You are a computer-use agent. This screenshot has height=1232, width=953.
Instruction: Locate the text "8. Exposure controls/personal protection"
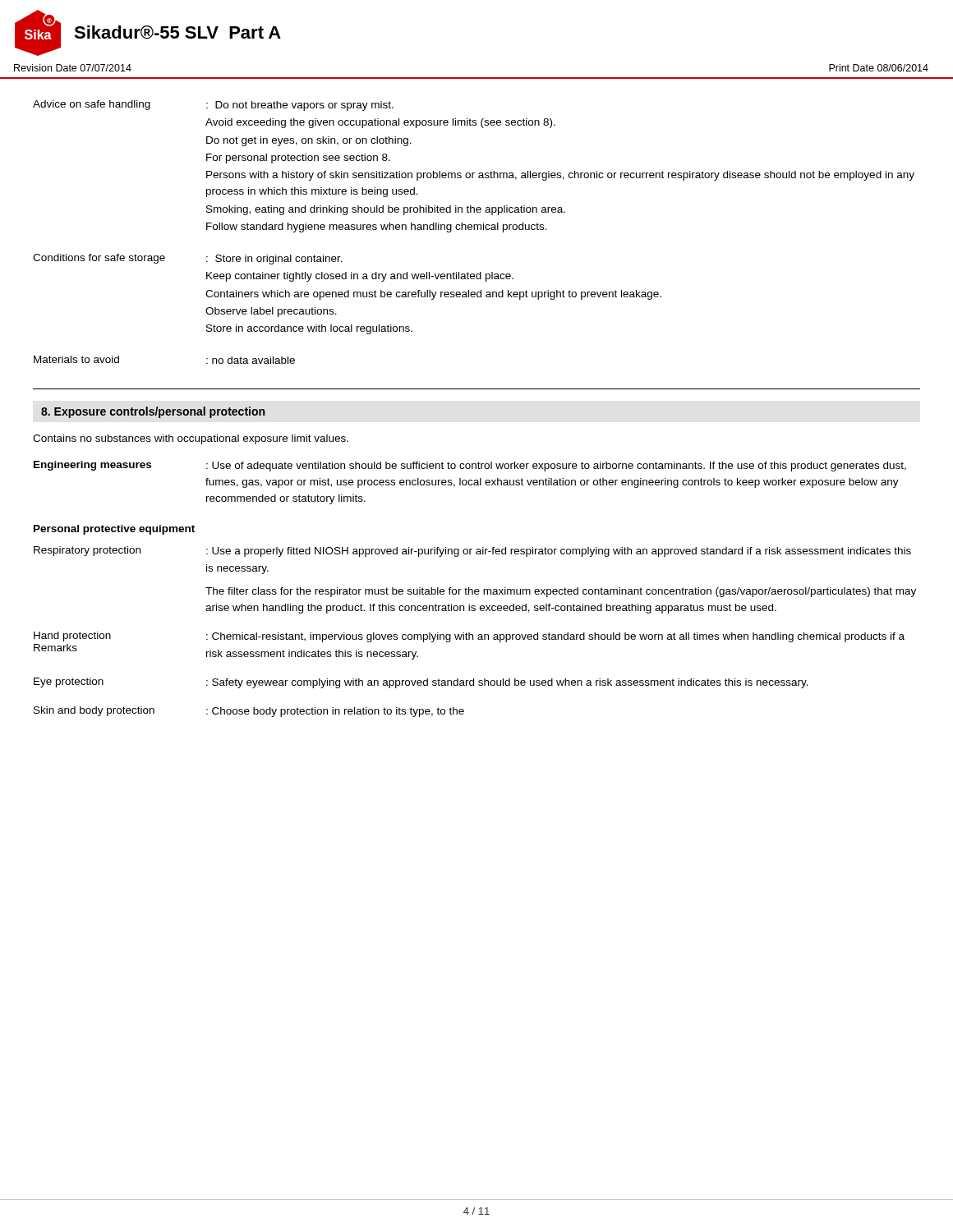[x=153, y=411]
